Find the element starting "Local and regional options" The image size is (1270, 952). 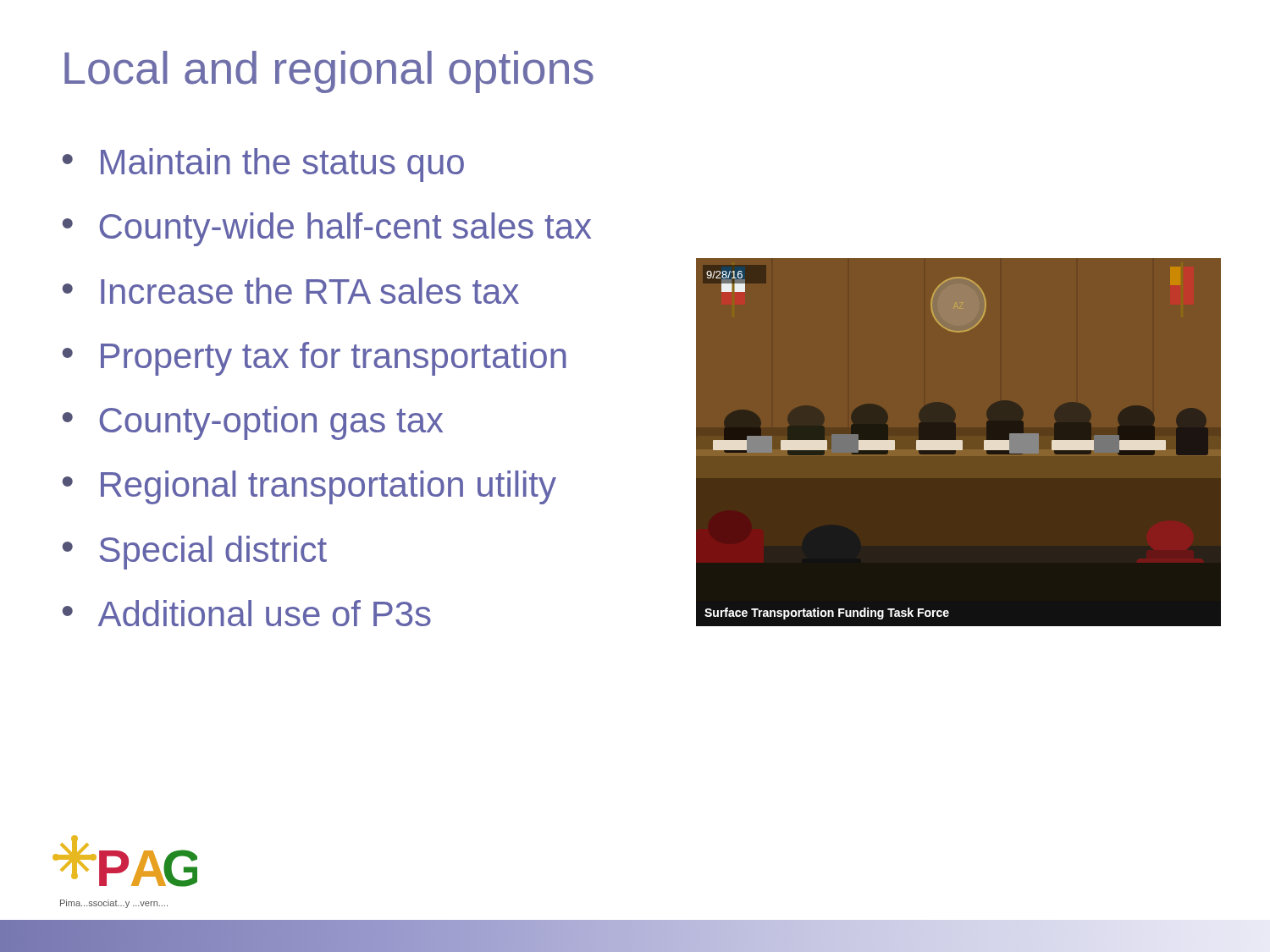pyautogui.click(x=328, y=68)
